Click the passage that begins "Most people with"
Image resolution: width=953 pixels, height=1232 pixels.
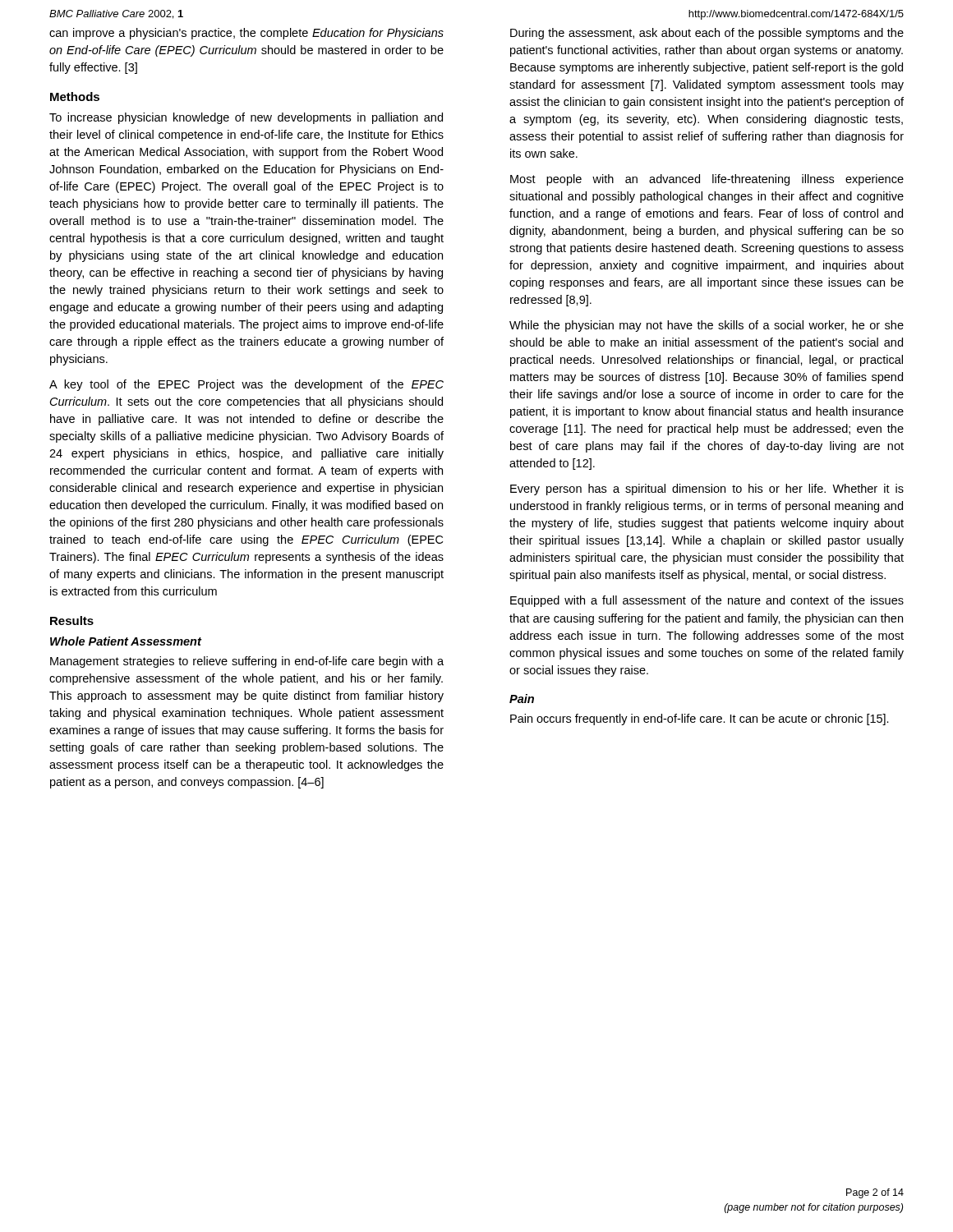(707, 240)
